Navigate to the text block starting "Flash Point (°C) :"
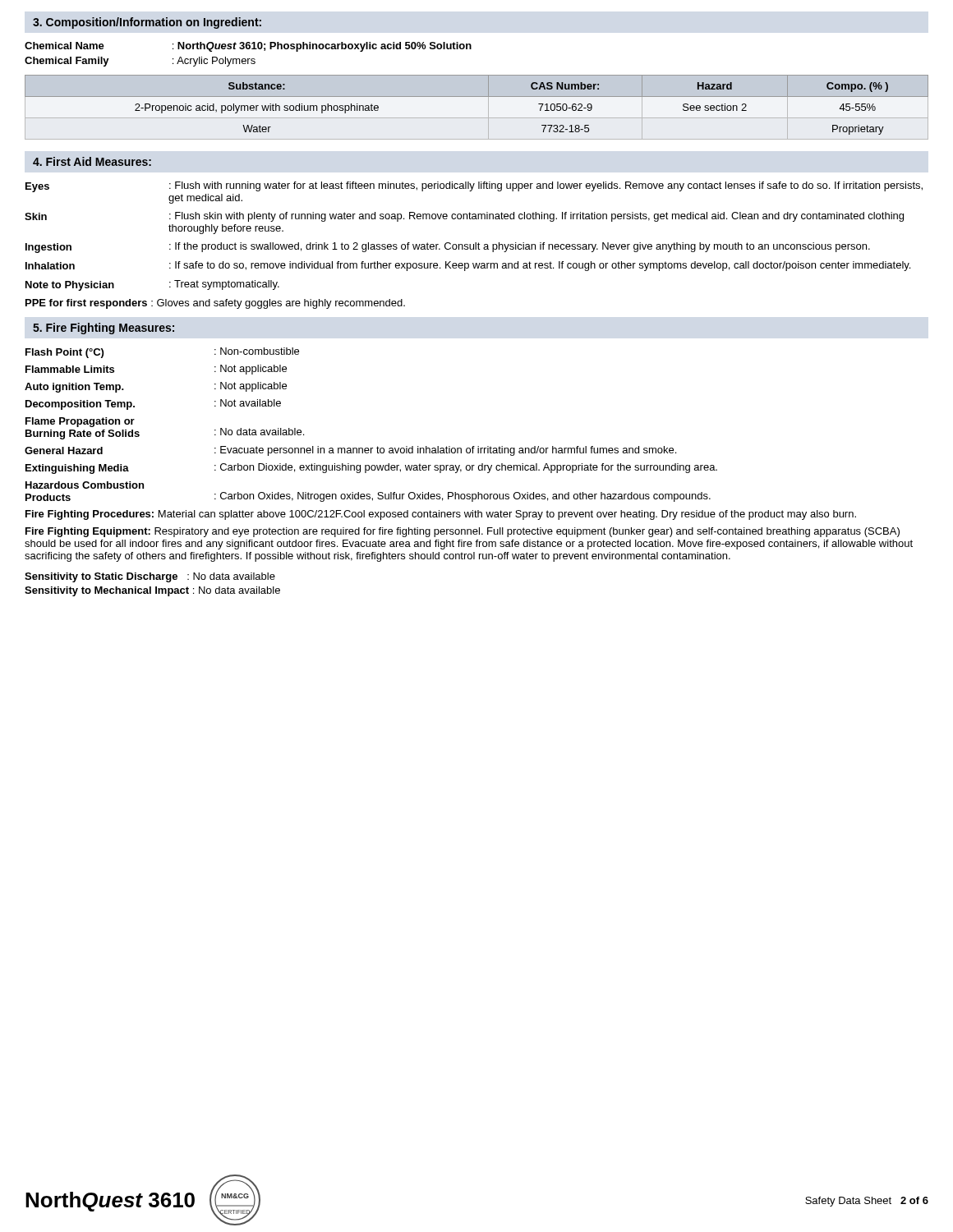Screen dimensions: 1232x953 pos(63,353)
